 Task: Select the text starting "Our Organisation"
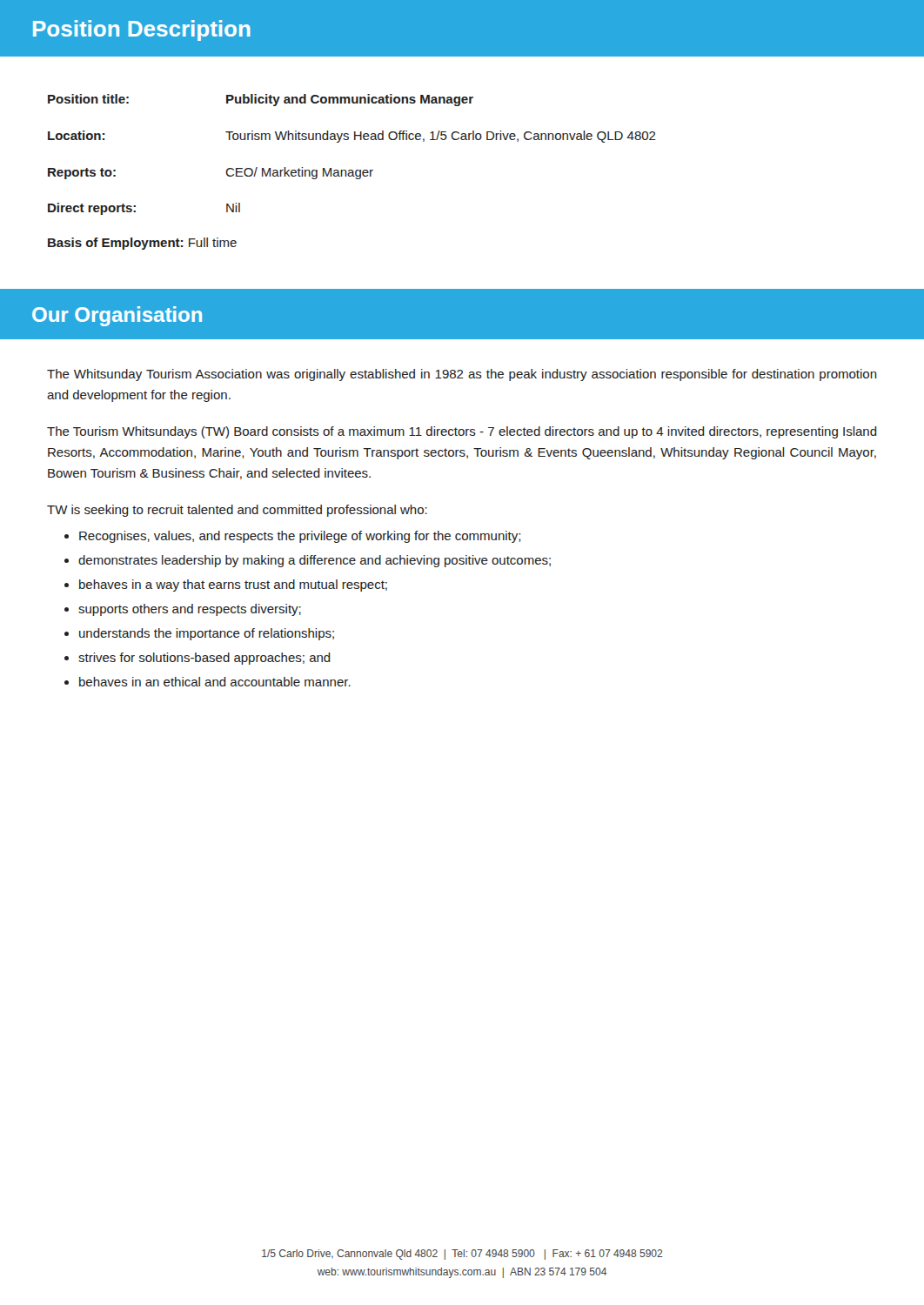tap(117, 316)
